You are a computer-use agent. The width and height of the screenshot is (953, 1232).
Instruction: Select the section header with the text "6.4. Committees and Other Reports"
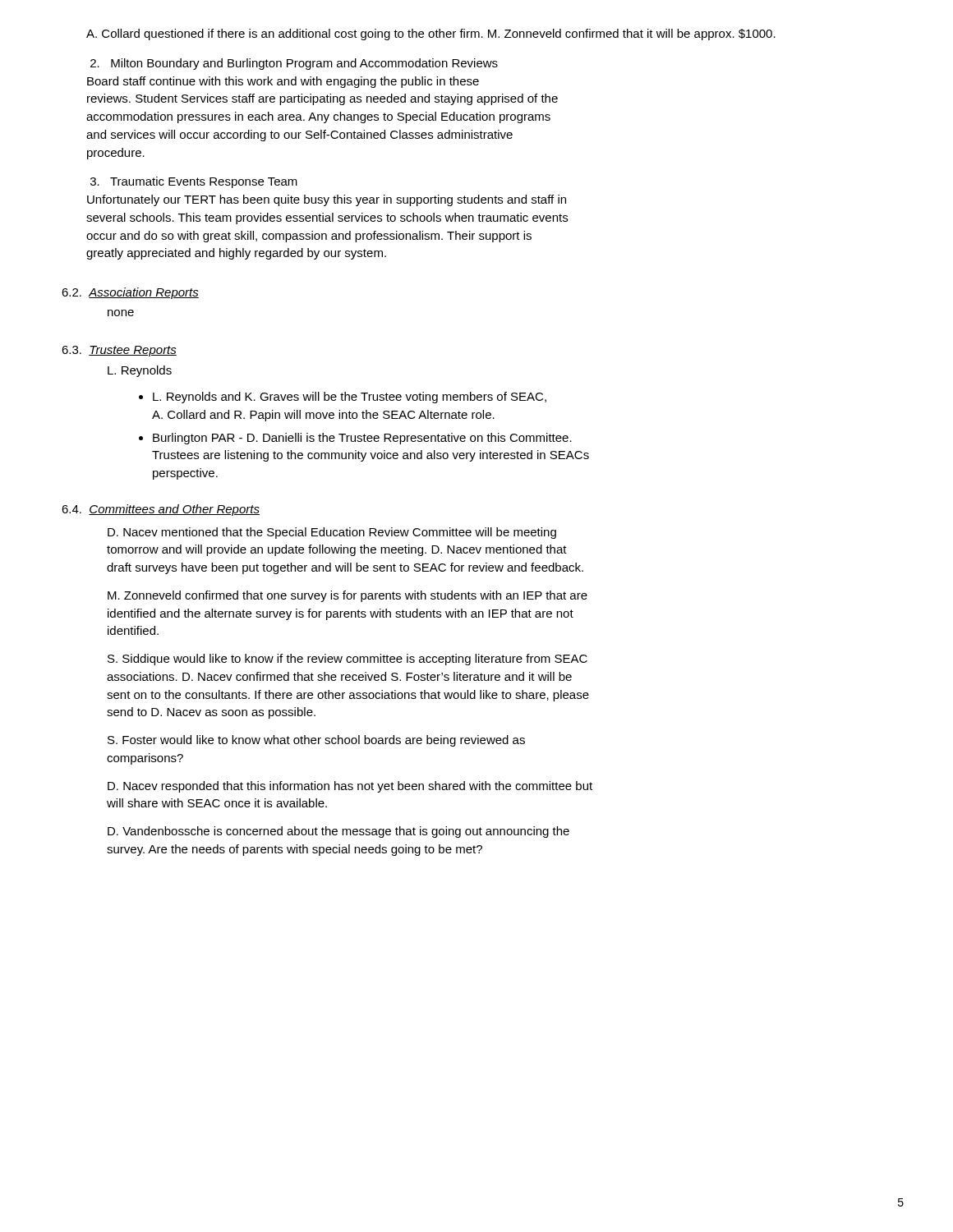coord(161,509)
